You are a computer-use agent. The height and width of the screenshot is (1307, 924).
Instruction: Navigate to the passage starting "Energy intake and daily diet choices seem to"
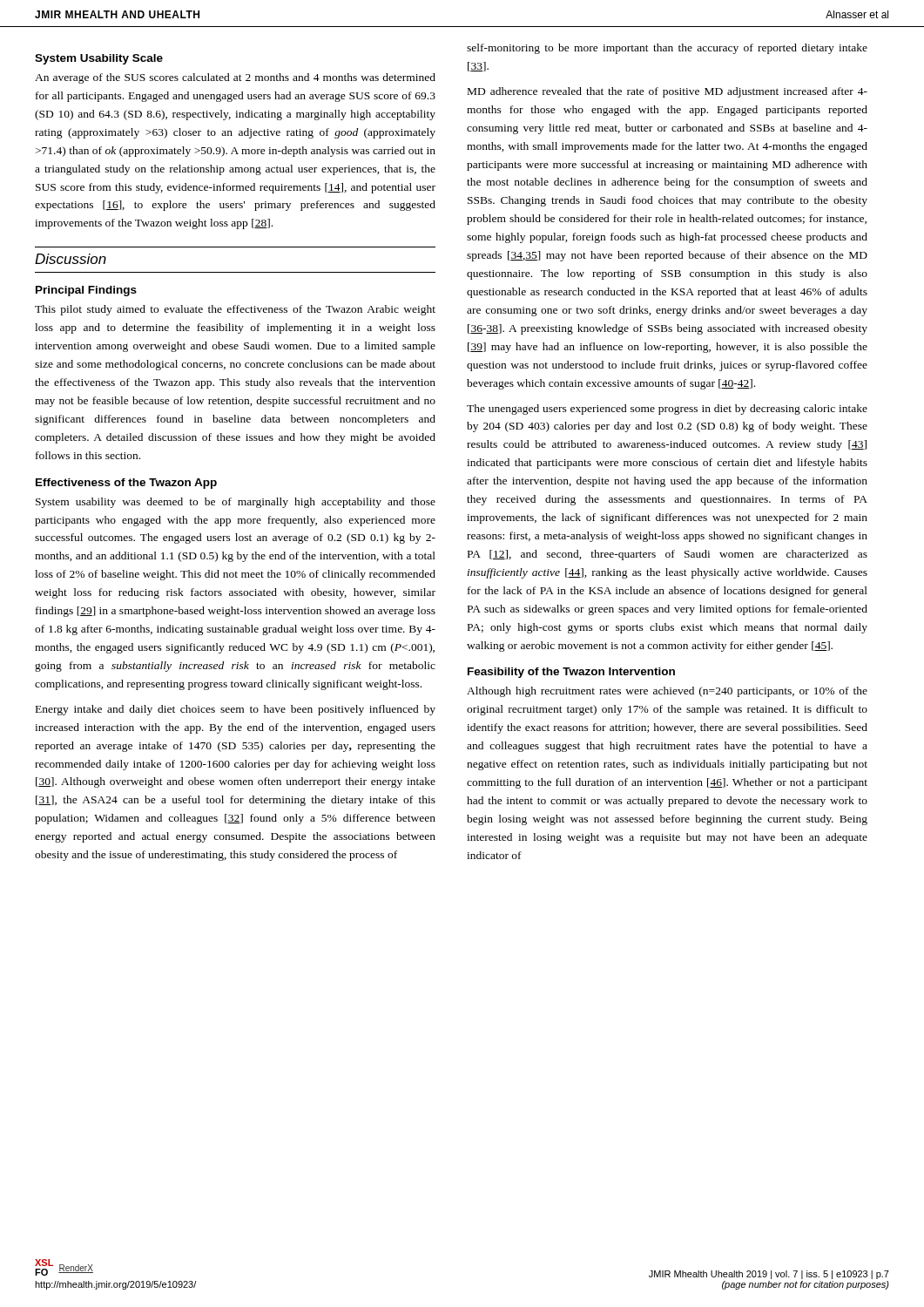click(x=235, y=782)
